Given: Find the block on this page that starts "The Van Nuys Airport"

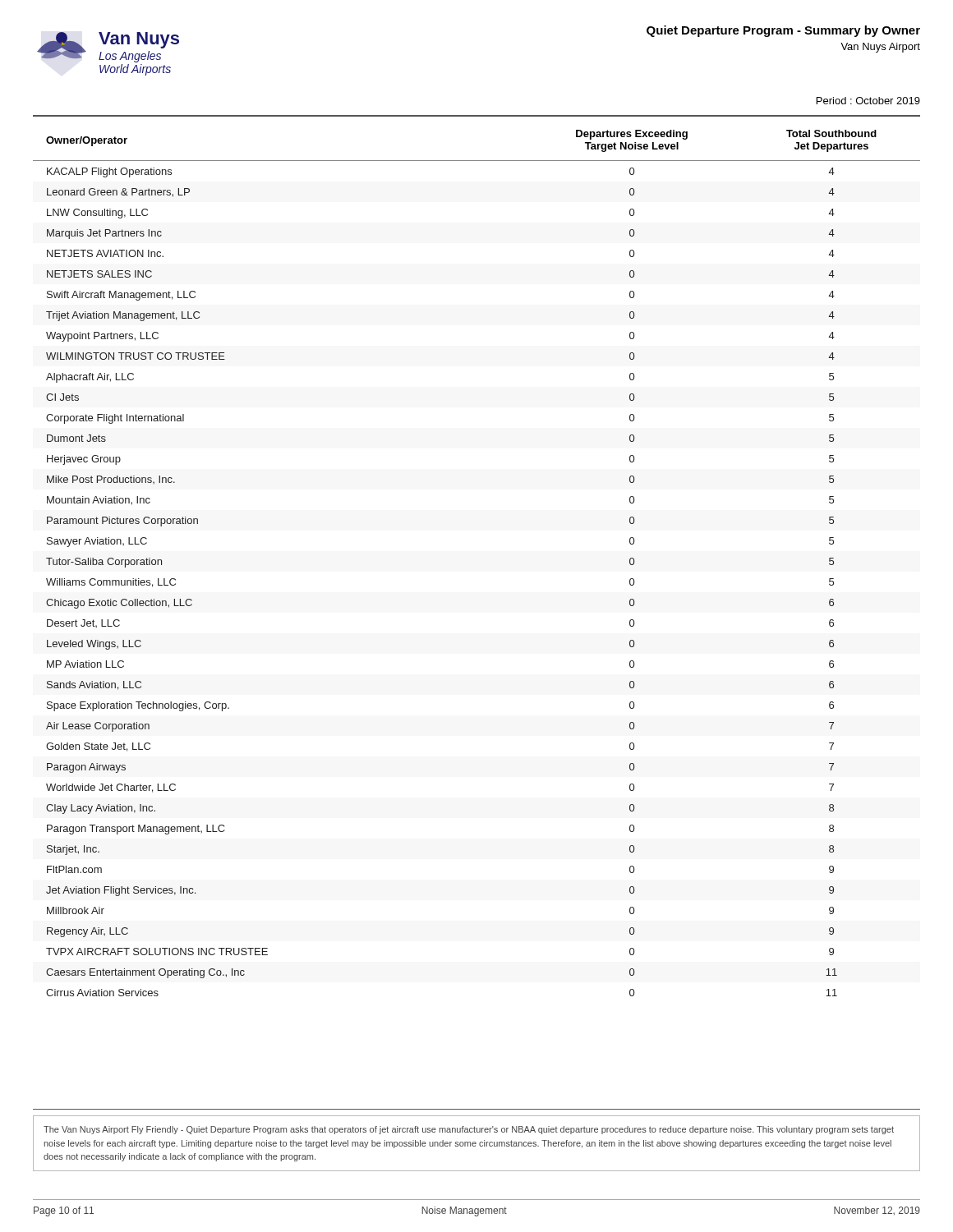Looking at the screenshot, I should click(469, 1143).
